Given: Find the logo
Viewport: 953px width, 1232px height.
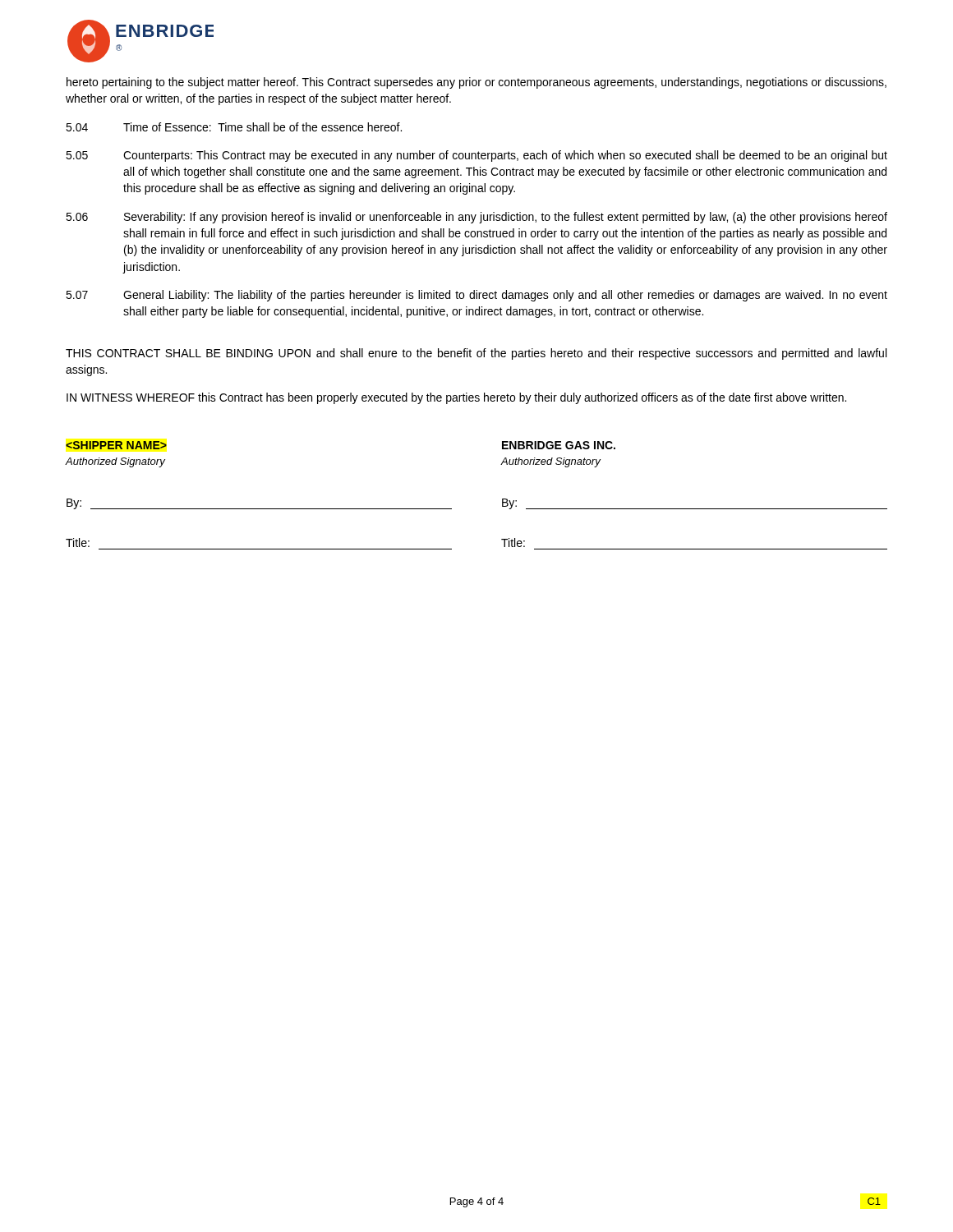Looking at the screenshot, I should pos(140,41).
